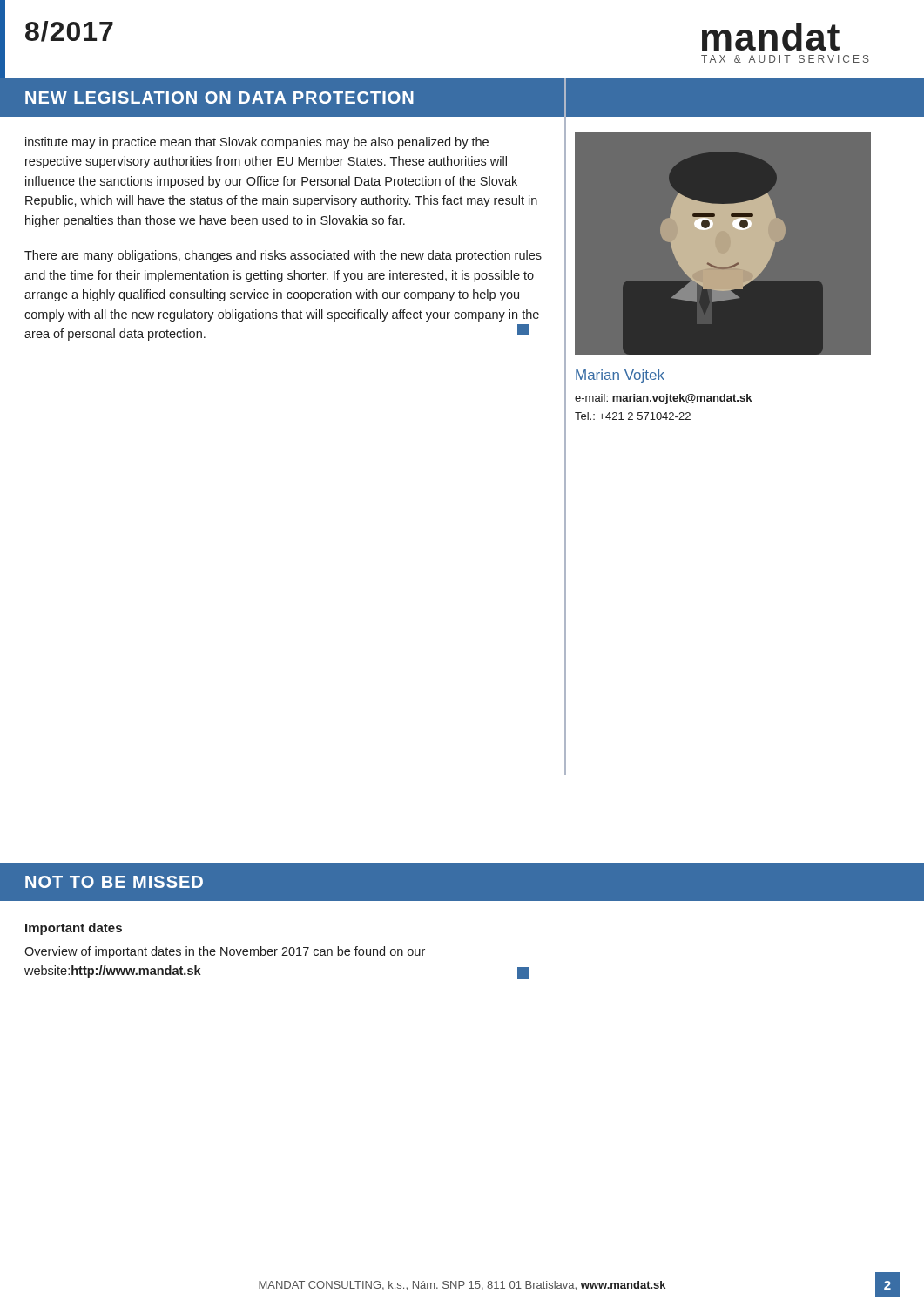Point to "NOT TO BE MISSED"
Viewport: 924px width, 1307px height.
102,882
